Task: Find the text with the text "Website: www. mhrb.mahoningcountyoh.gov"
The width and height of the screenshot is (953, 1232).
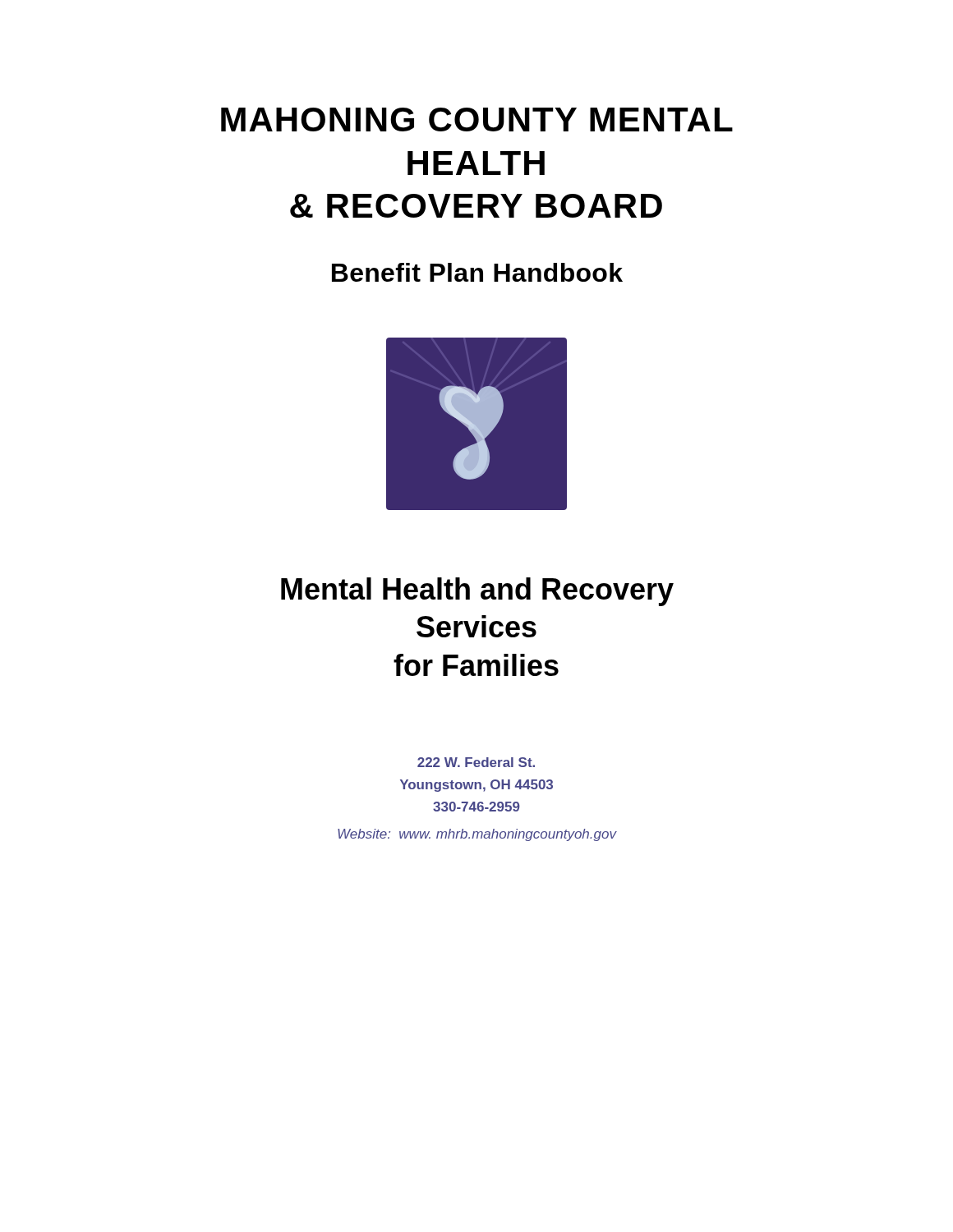Action: coord(476,834)
